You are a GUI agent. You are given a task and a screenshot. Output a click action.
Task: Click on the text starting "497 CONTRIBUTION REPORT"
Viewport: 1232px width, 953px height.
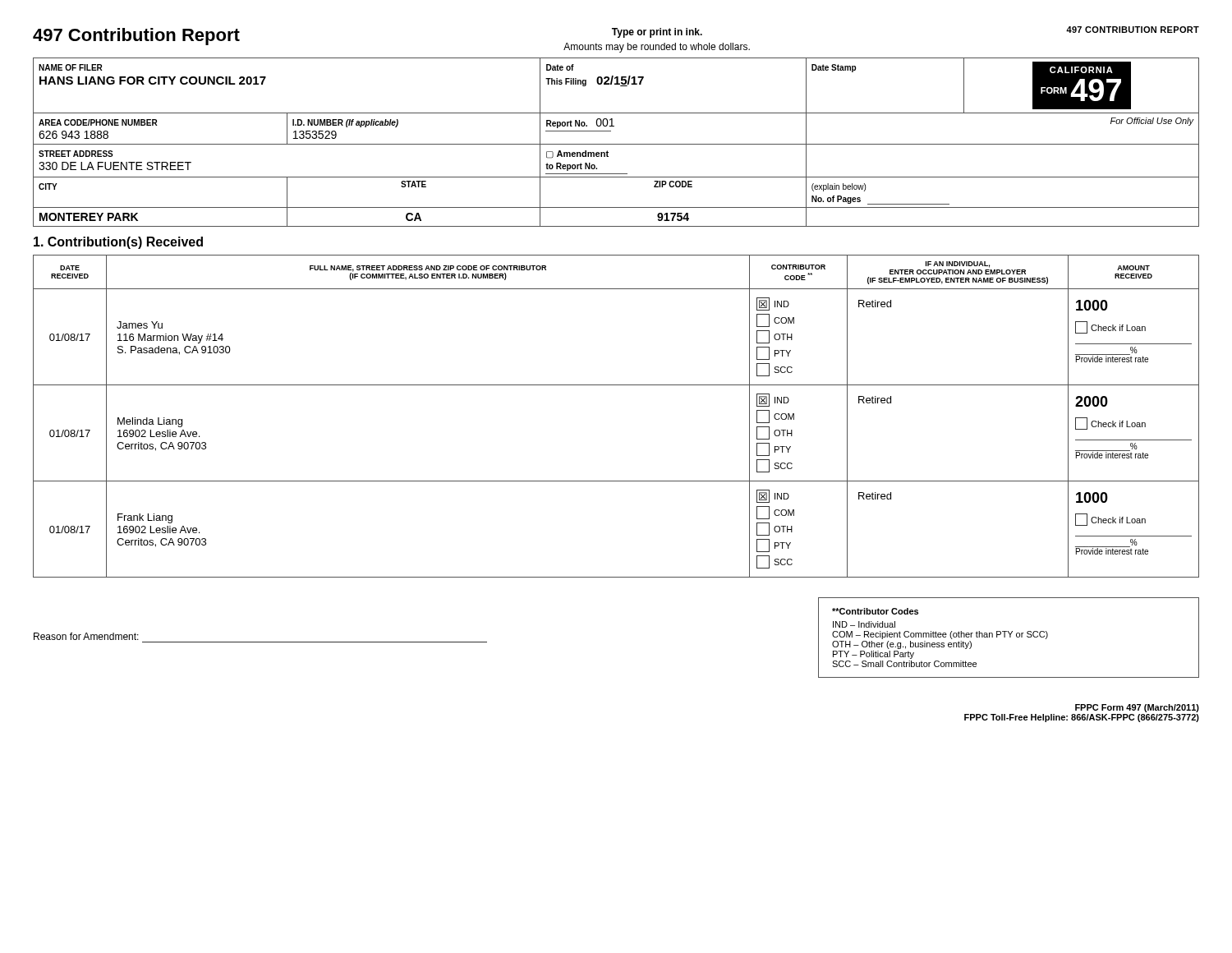(1133, 30)
